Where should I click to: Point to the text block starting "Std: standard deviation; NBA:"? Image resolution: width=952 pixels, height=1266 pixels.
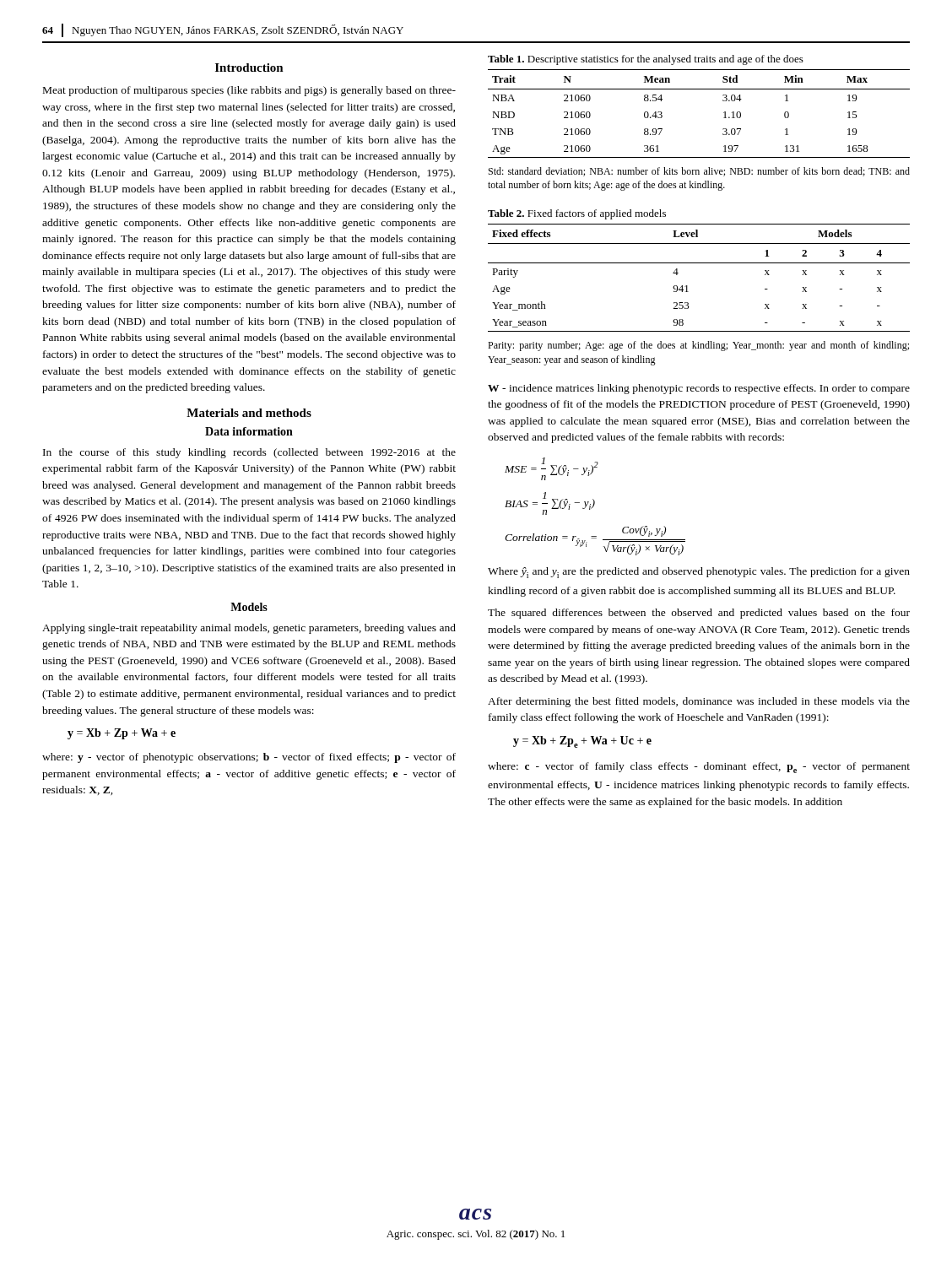(x=699, y=178)
